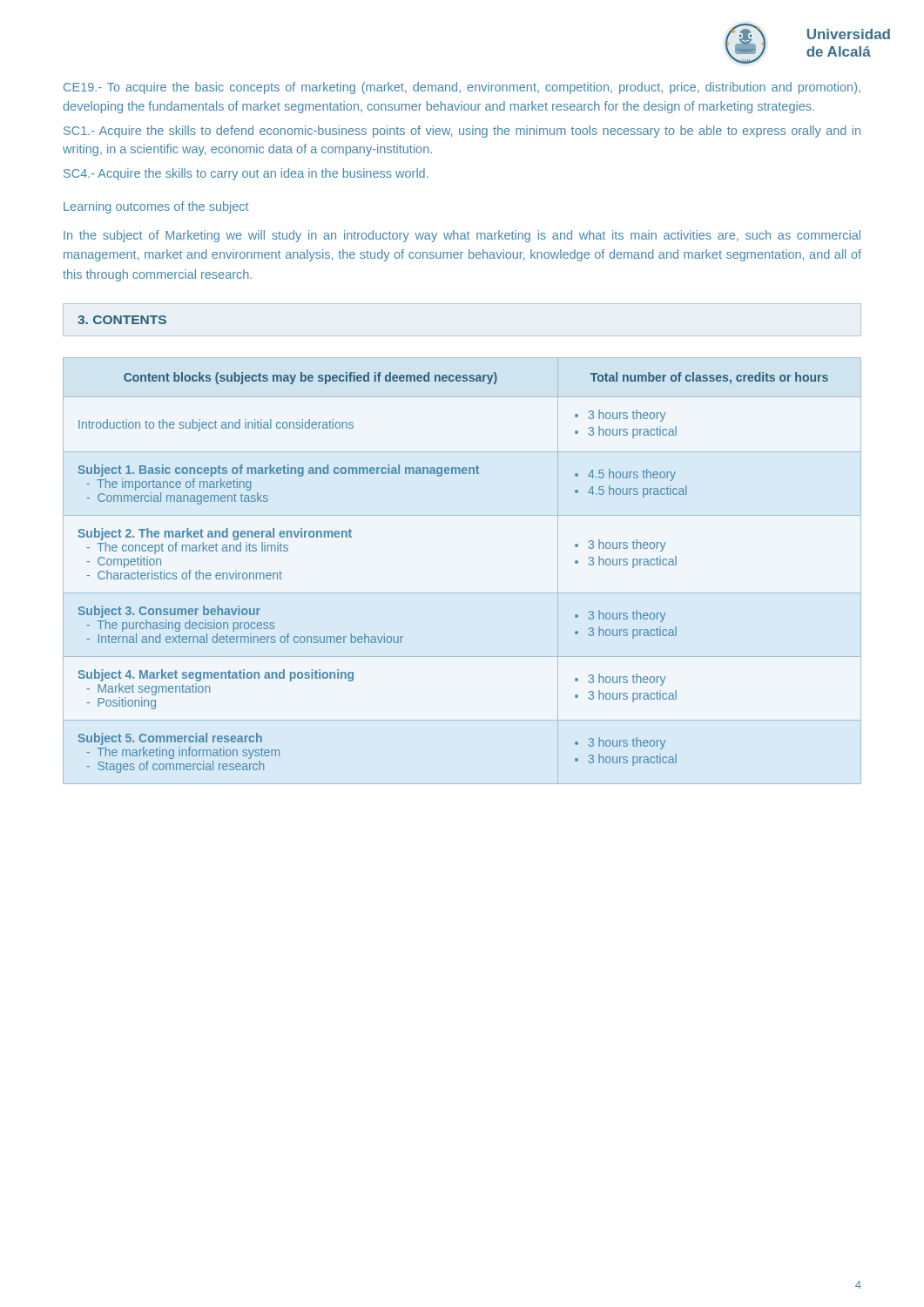Find the text block that reads "CE19.- To acquire the basic concepts of"
The width and height of the screenshot is (924, 1307).
click(462, 97)
